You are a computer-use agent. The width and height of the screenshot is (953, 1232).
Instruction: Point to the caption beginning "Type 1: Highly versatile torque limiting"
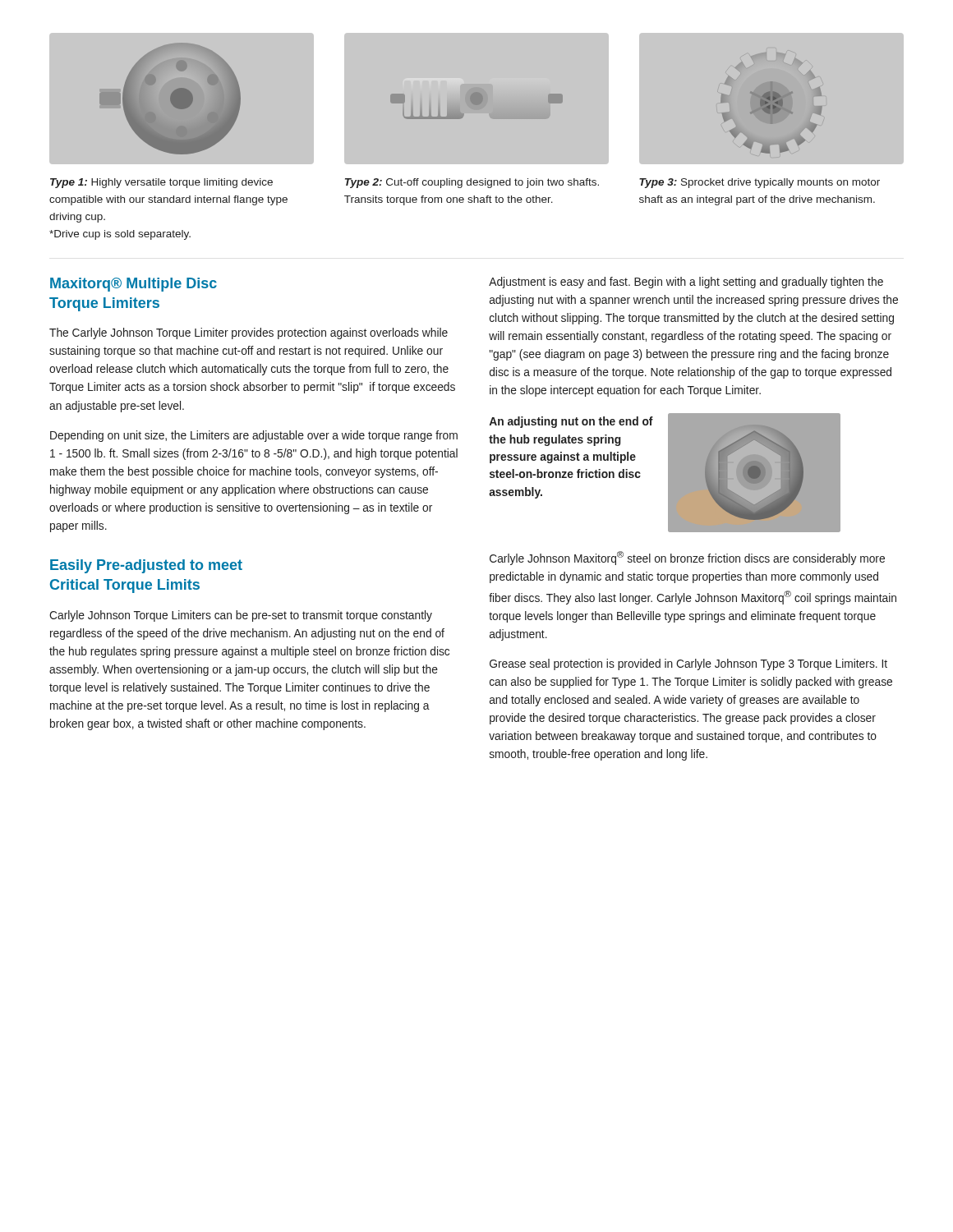(169, 208)
